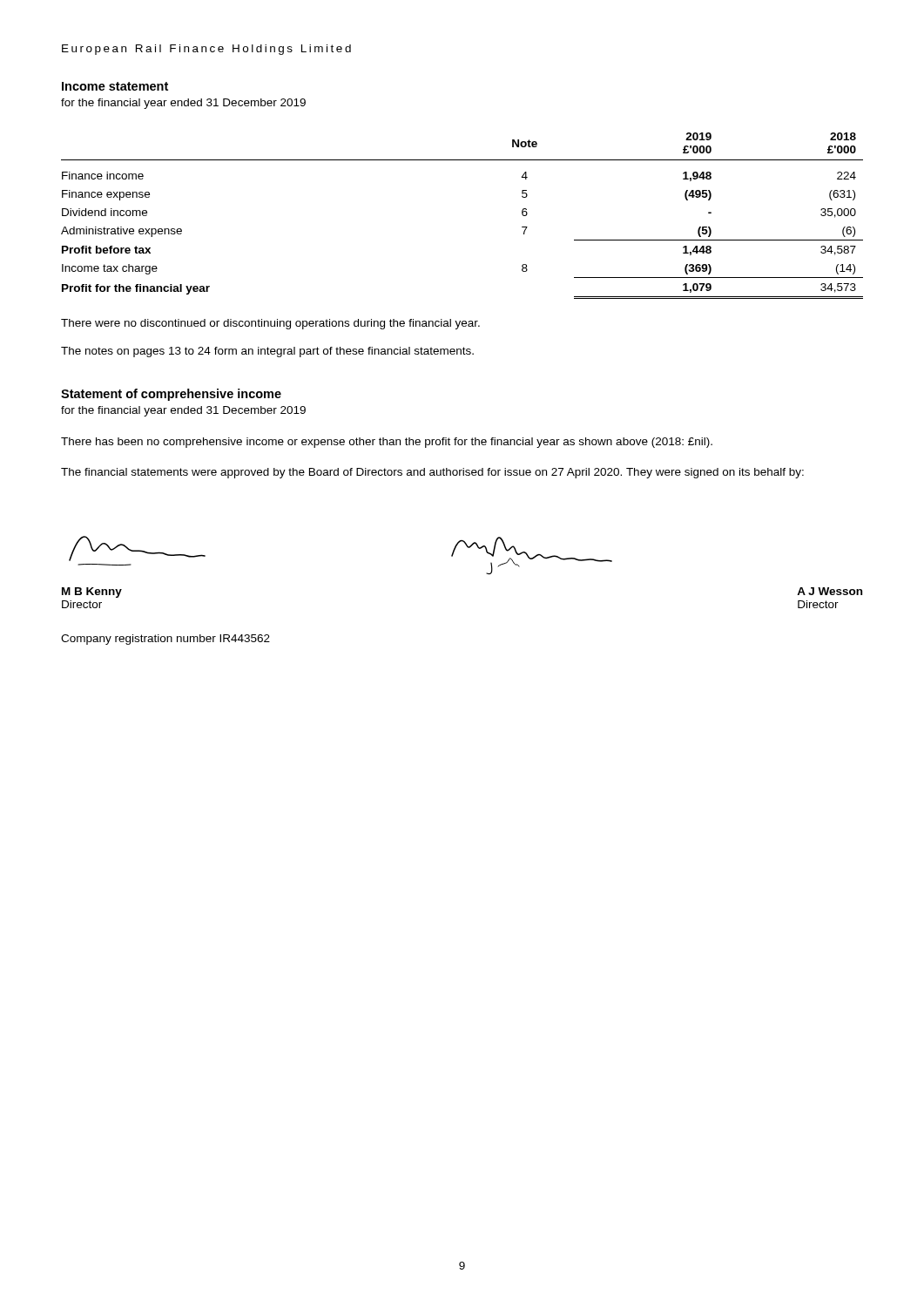
Task: Find the block on this page that starts "The notes on"
Action: coord(268,351)
